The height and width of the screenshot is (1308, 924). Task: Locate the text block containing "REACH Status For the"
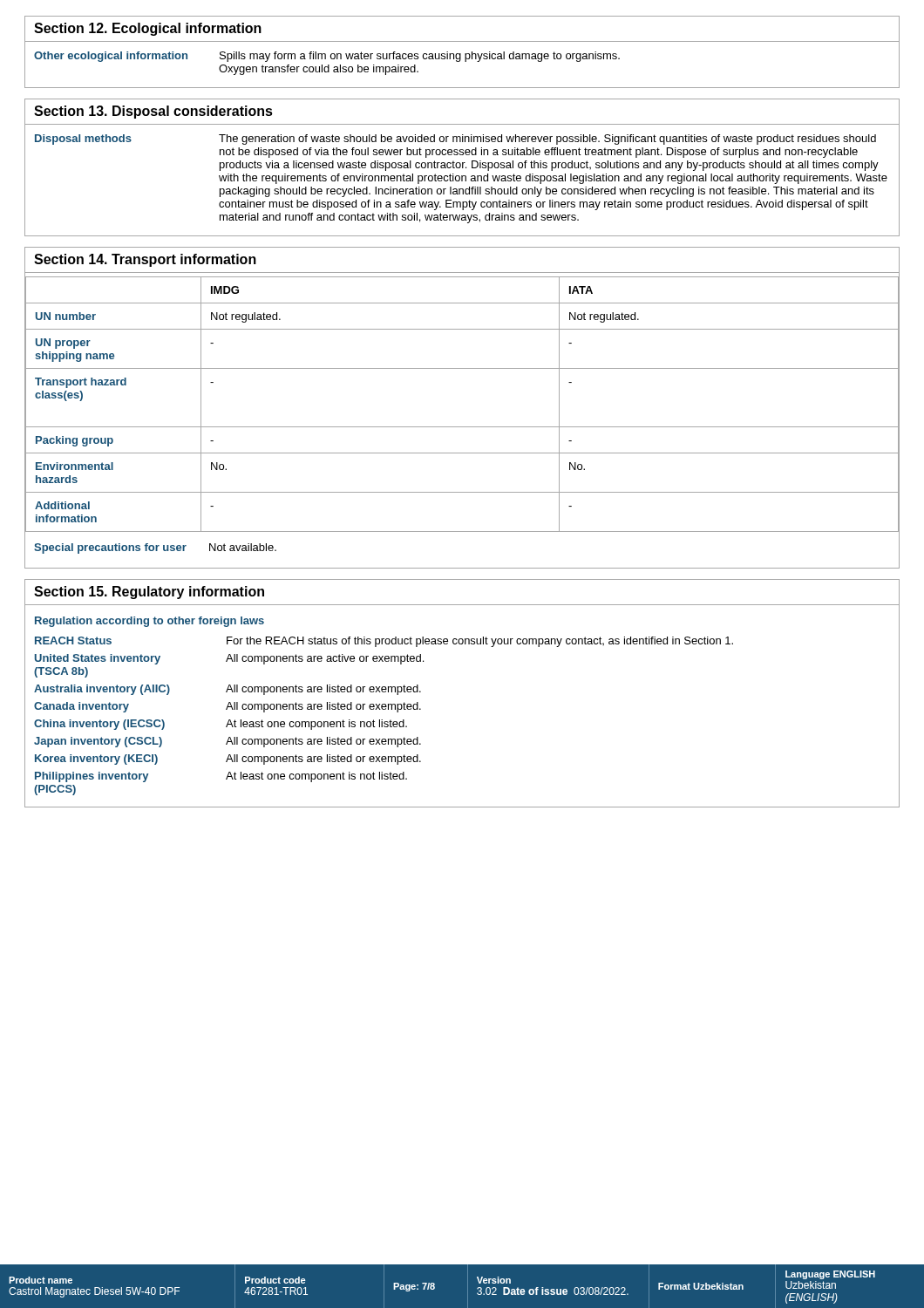click(462, 641)
